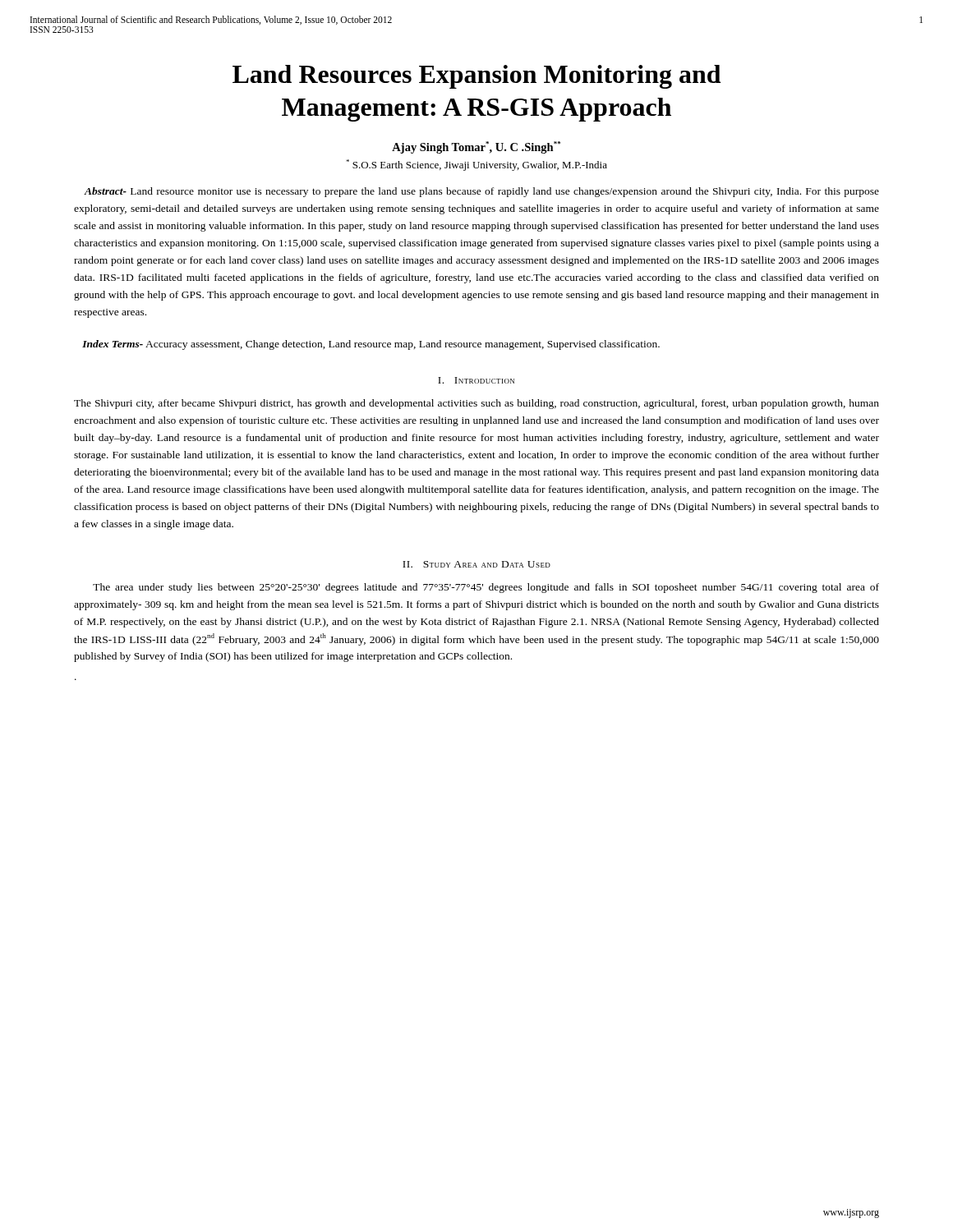Locate the region starting "Ajay Singh Tomar*, U. C .Singh**"
The width and height of the screenshot is (953, 1232).
[476, 147]
